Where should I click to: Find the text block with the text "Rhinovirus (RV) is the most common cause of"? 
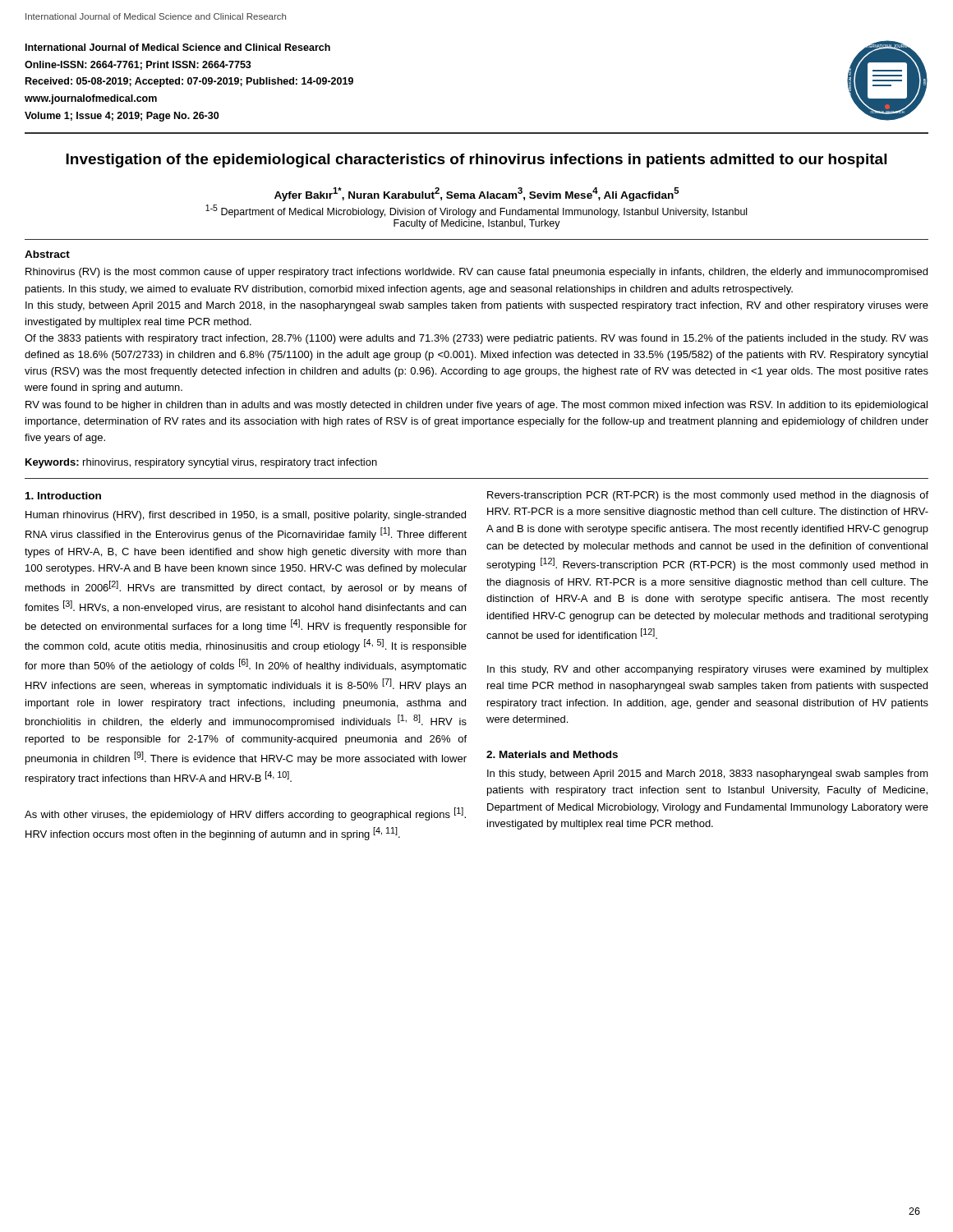[476, 355]
